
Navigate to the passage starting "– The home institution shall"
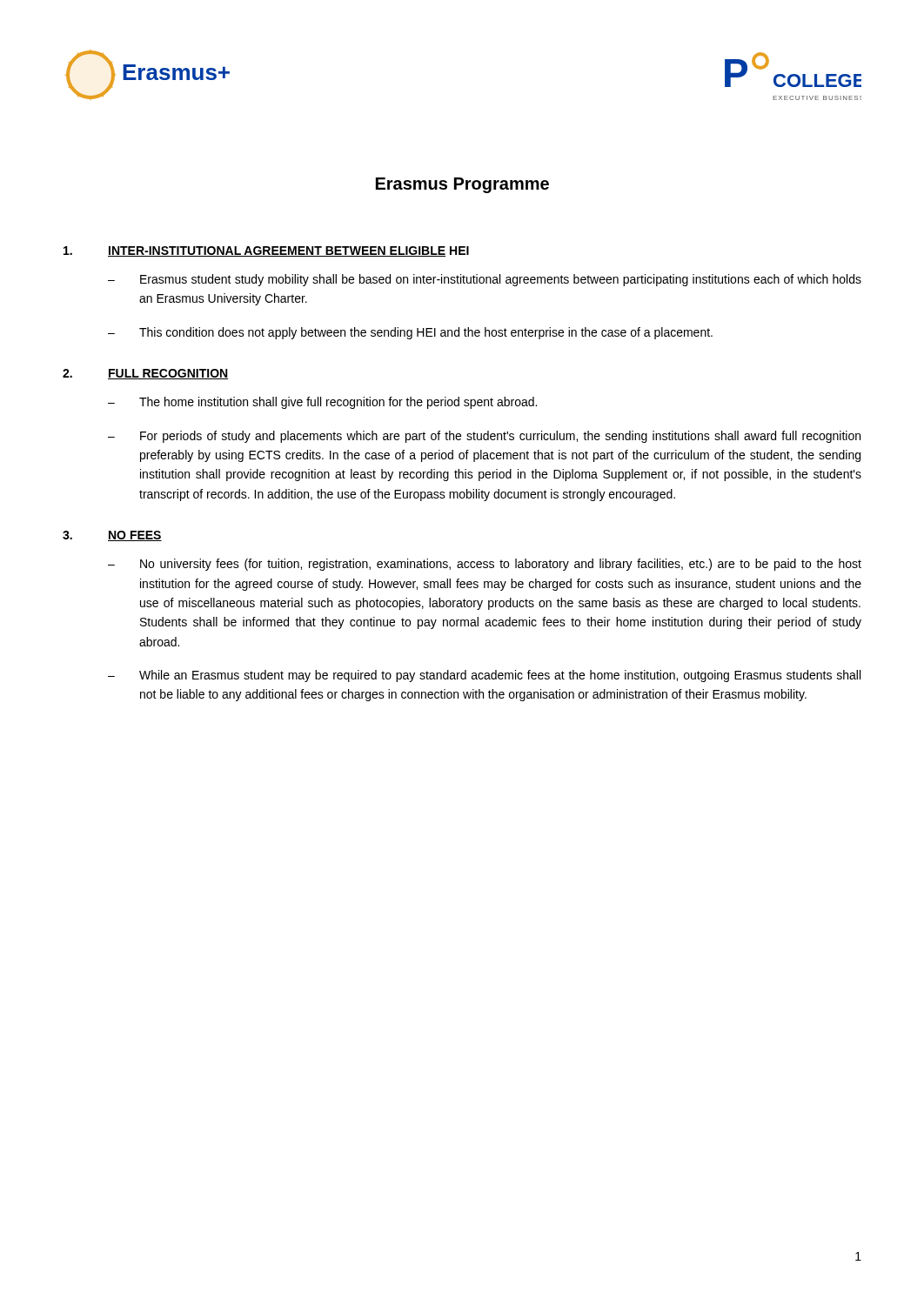click(x=485, y=402)
